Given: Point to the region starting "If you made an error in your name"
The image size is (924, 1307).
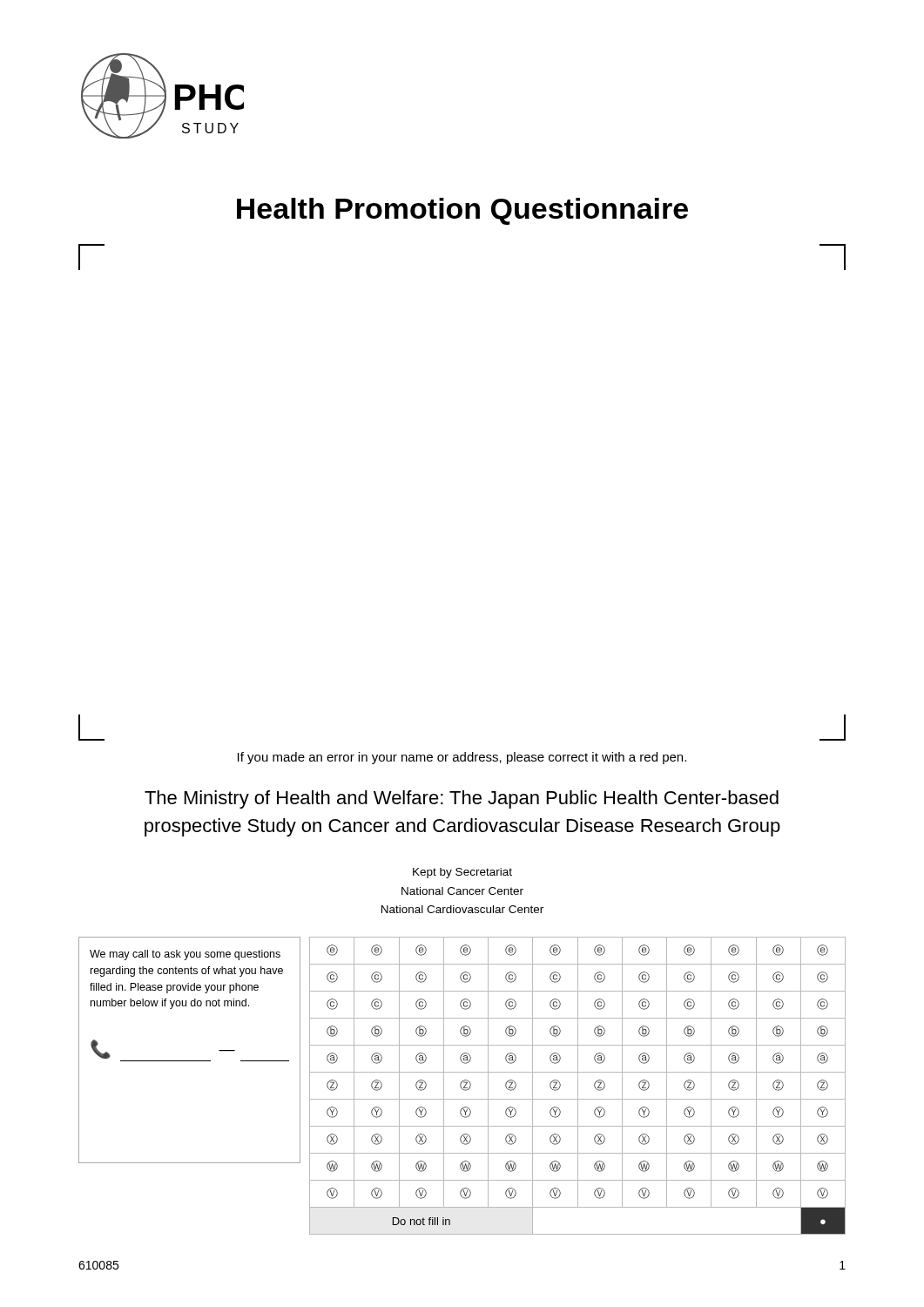Looking at the screenshot, I should [462, 757].
